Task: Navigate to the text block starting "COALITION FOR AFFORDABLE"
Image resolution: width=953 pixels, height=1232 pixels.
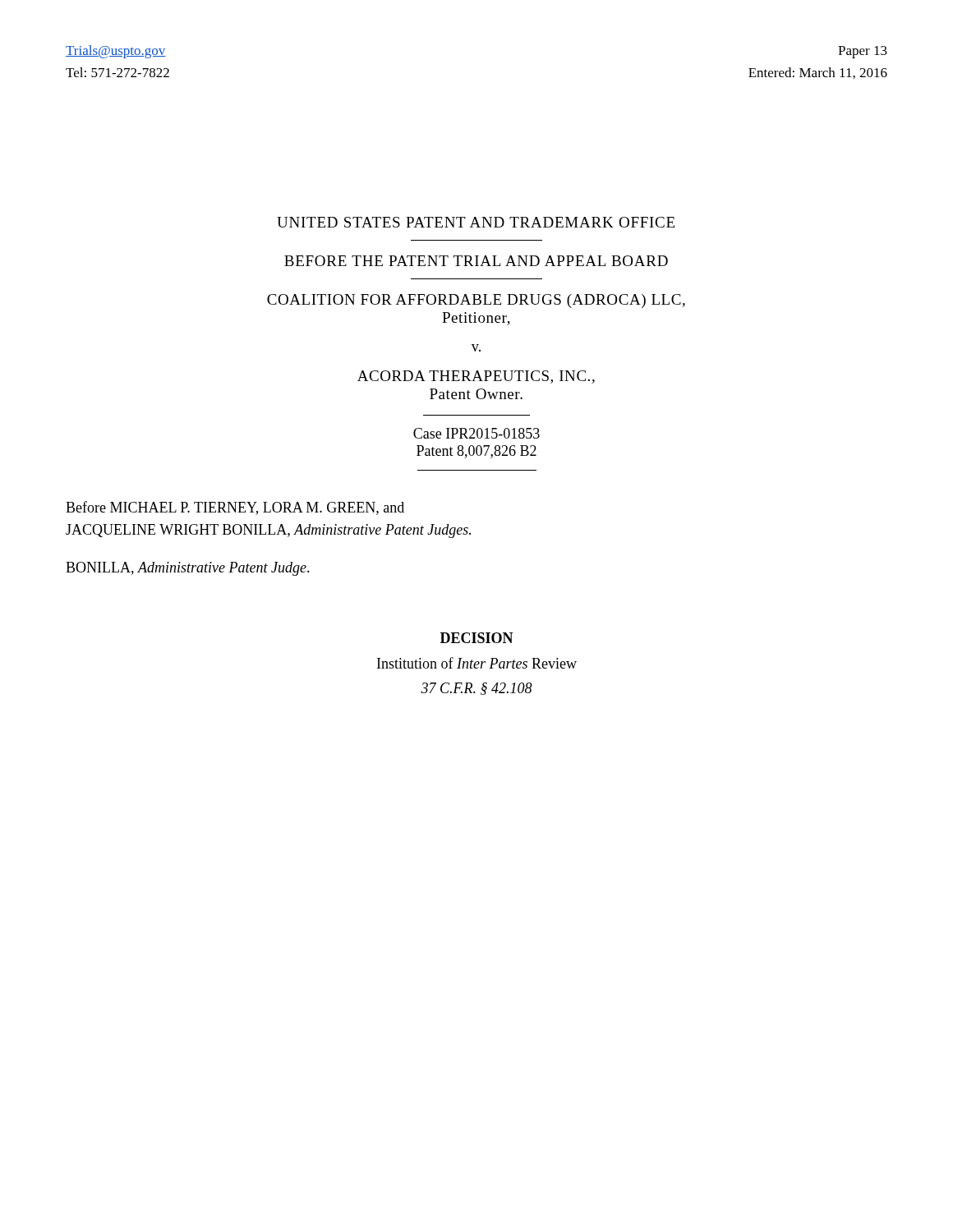Action: pos(476,309)
